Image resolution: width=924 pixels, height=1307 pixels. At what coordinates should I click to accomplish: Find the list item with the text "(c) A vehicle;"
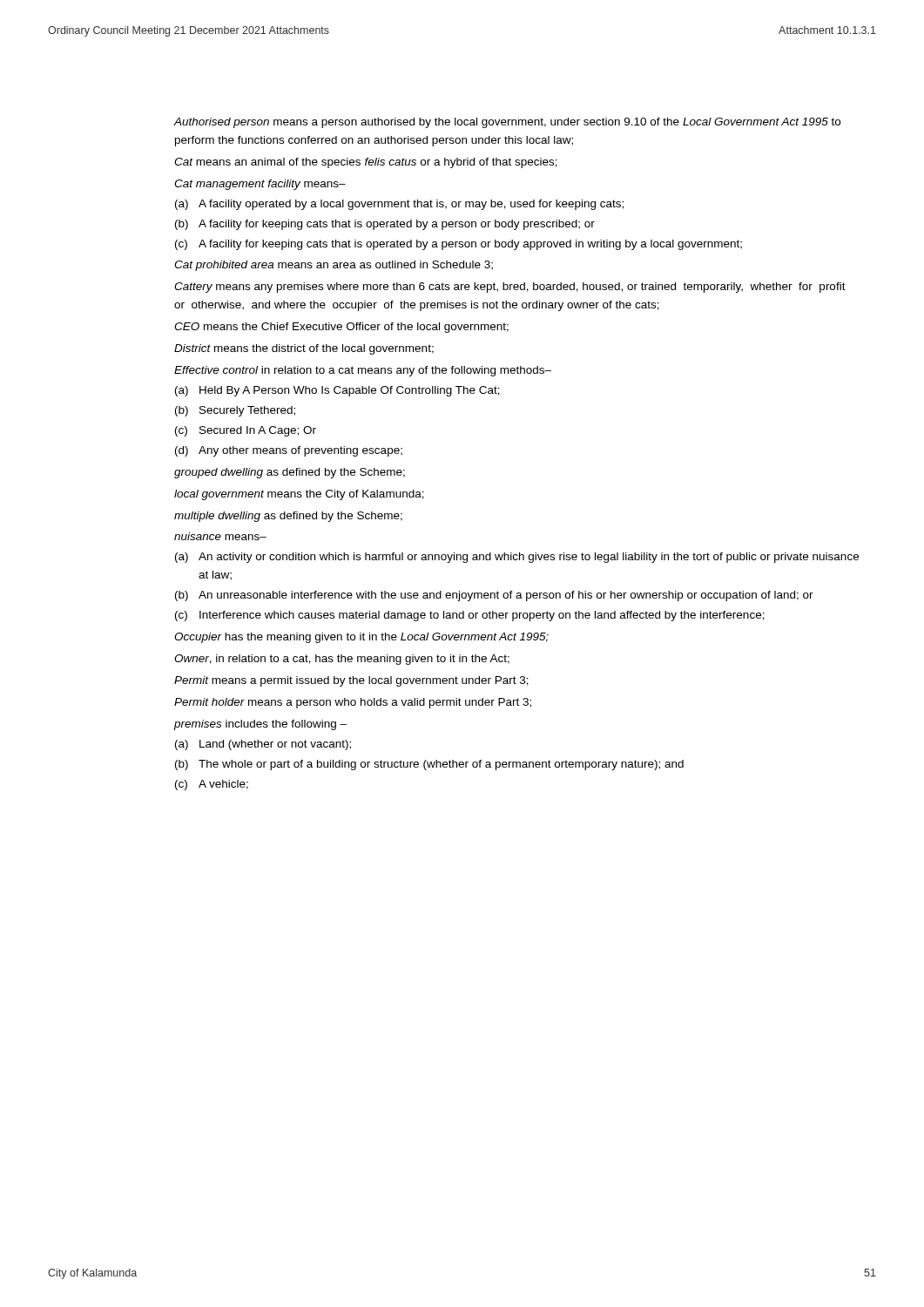pos(212,785)
